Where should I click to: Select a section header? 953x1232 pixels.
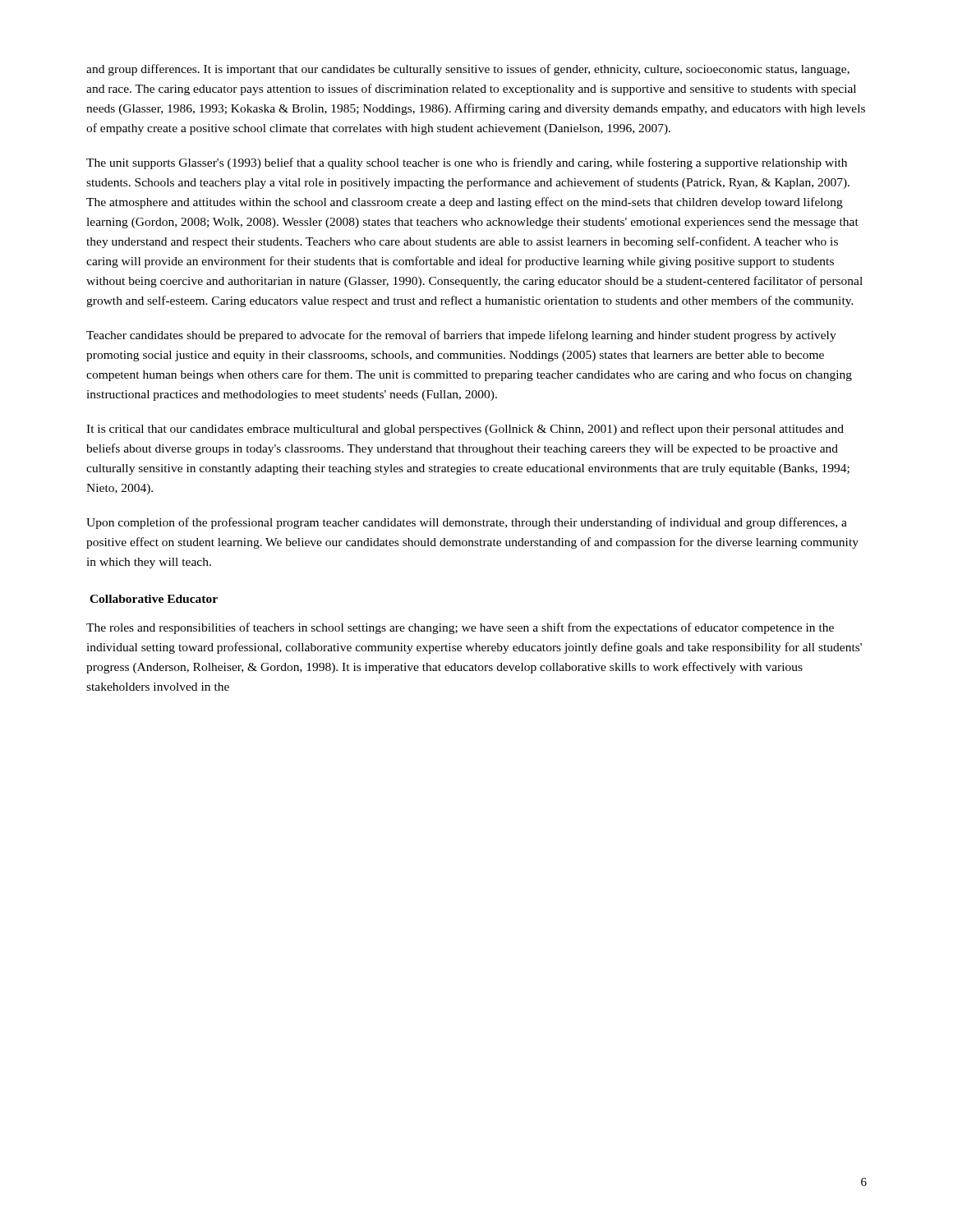pos(152,599)
